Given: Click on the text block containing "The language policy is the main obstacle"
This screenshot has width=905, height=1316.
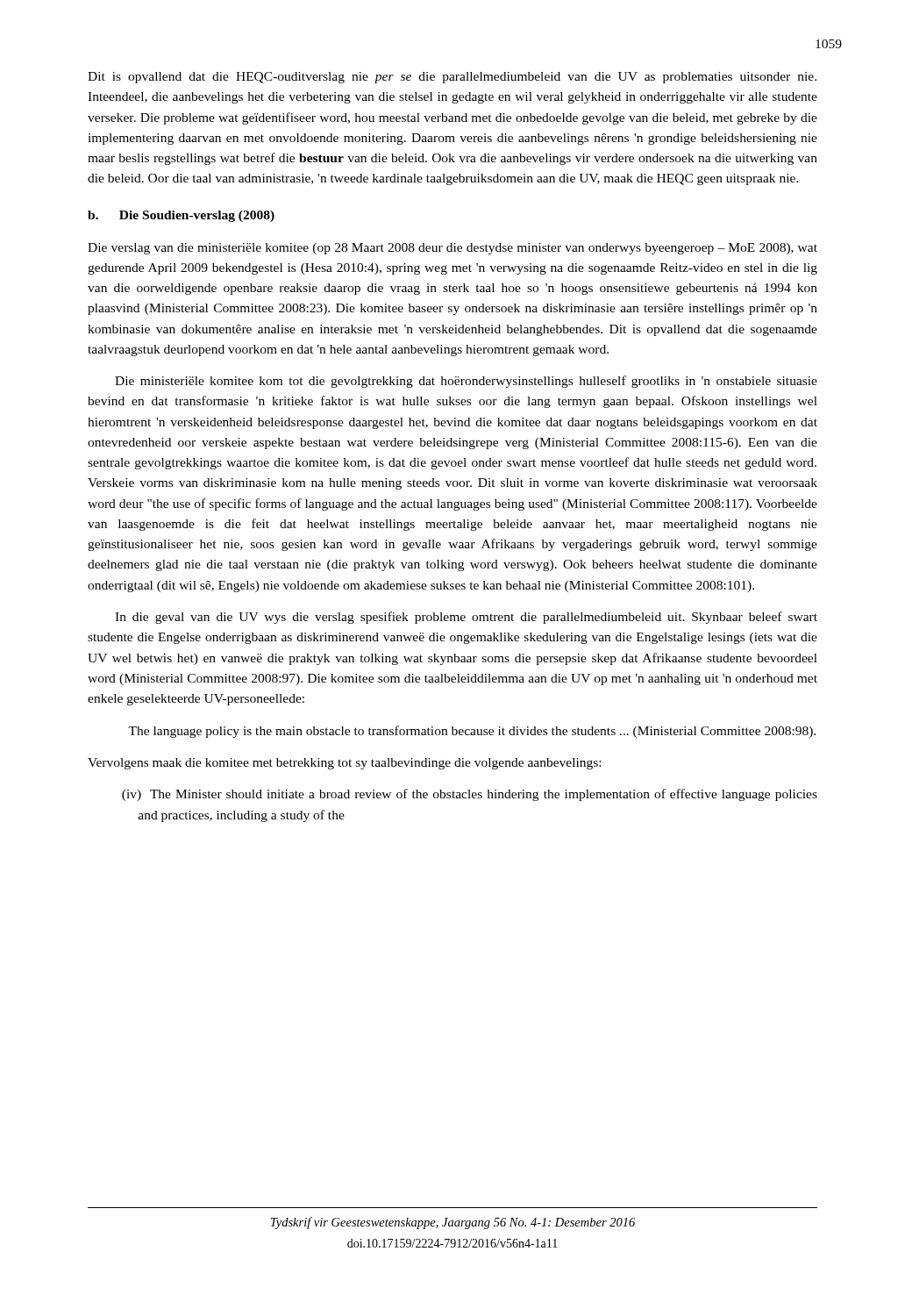Looking at the screenshot, I should 473,730.
